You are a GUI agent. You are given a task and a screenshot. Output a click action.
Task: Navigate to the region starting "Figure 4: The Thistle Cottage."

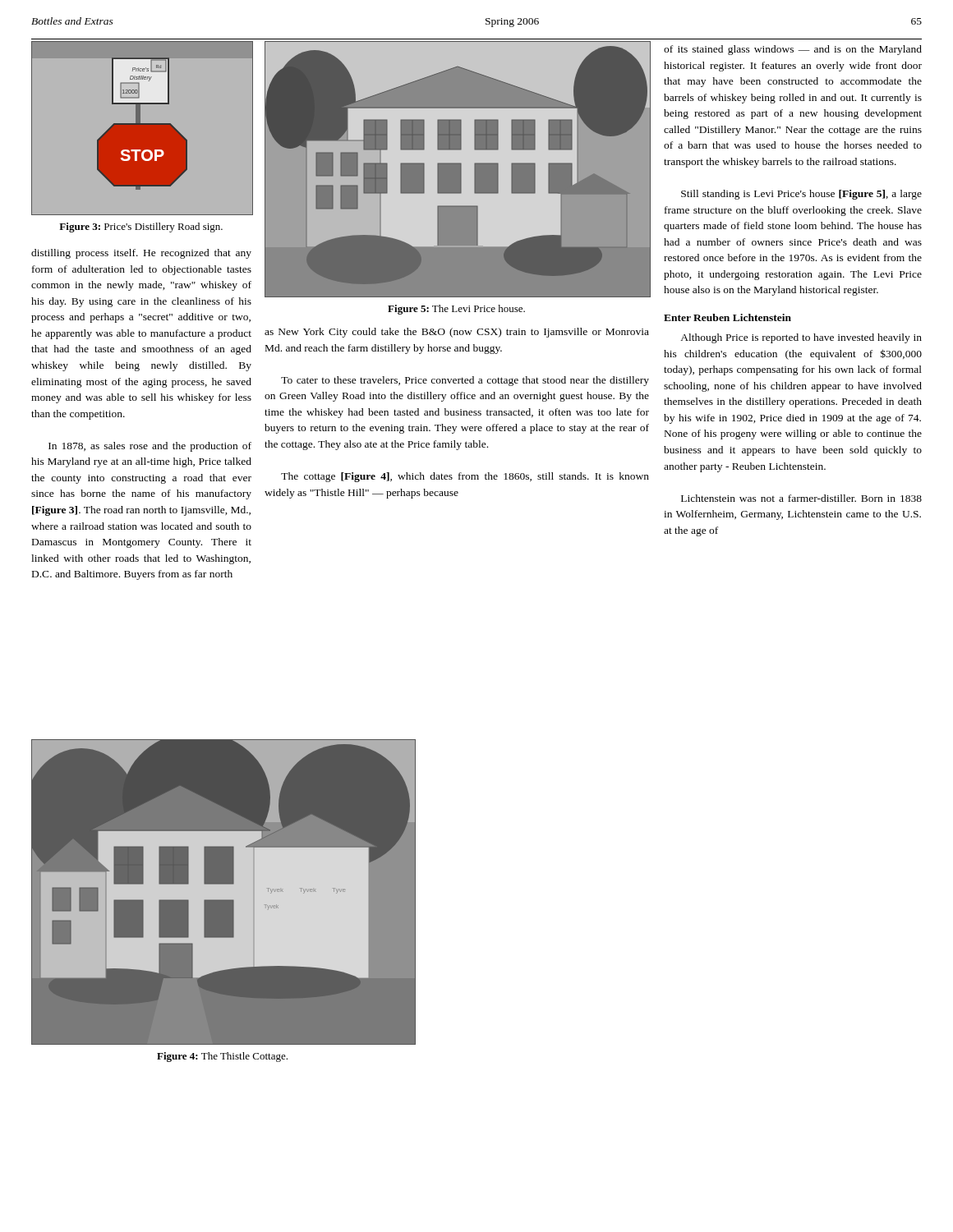tap(223, 1056)
